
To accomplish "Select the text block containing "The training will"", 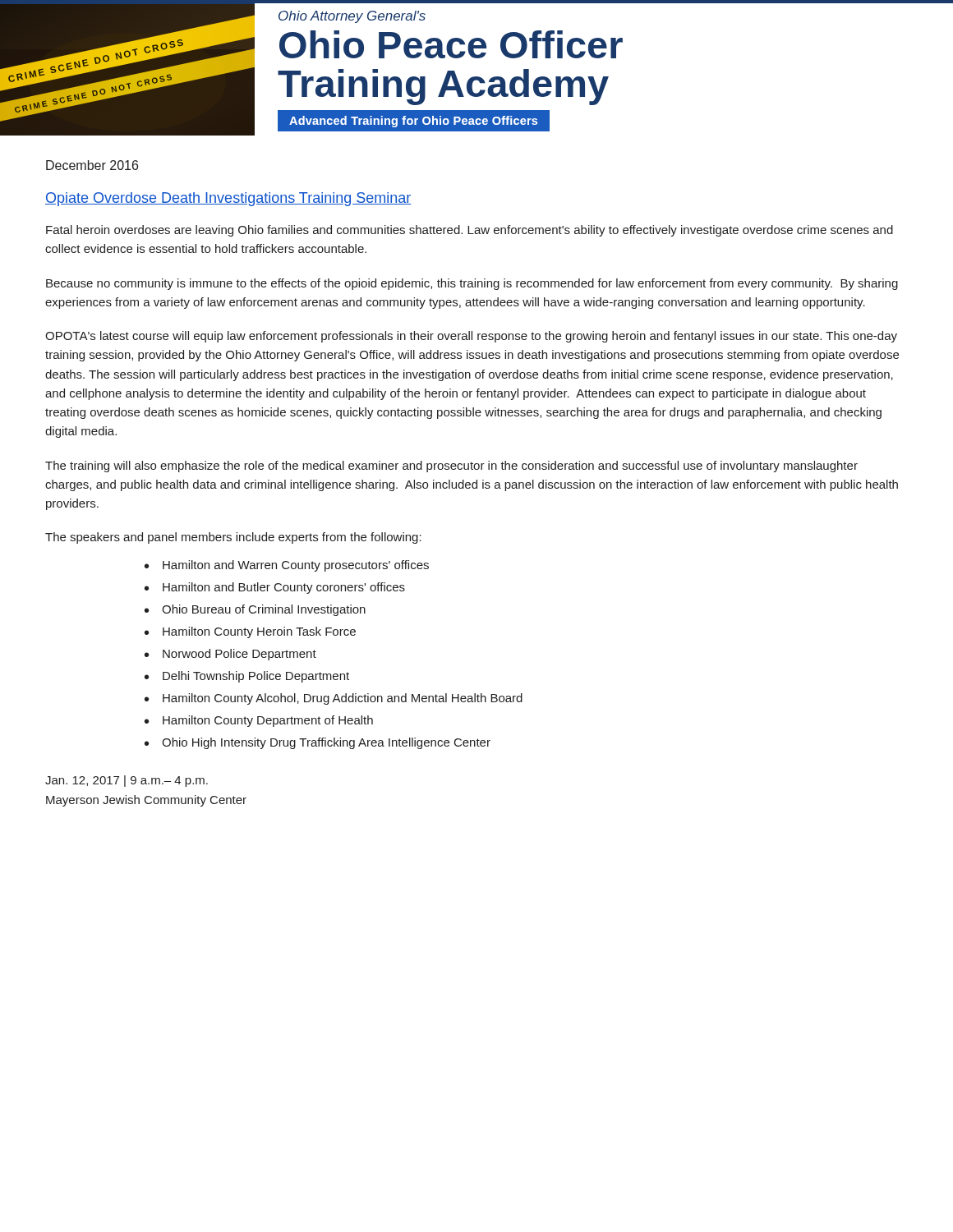I will pyautogui.click(x=472, y=484).
